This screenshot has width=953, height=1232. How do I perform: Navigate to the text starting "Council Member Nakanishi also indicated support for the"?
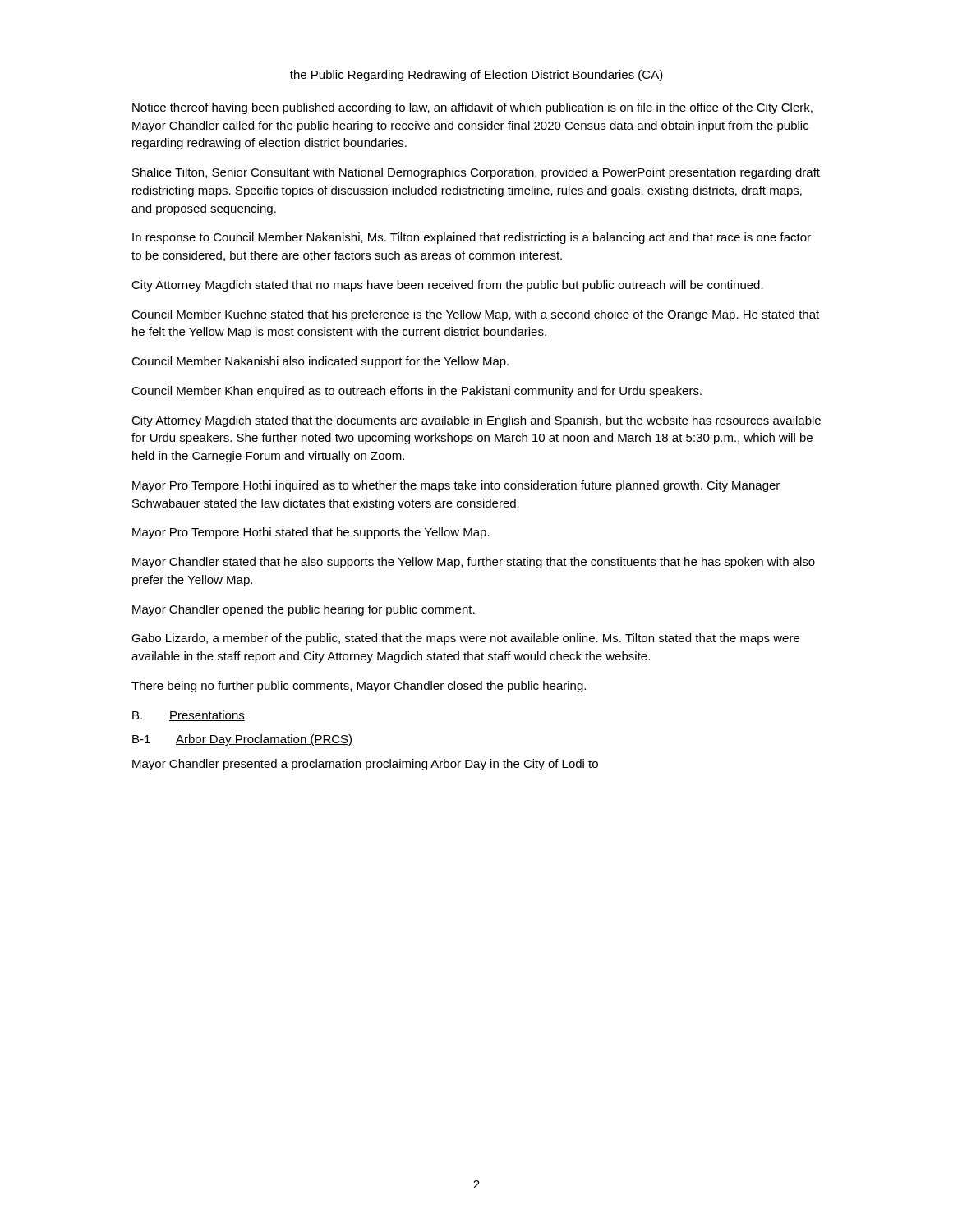(x=320, y=361)
